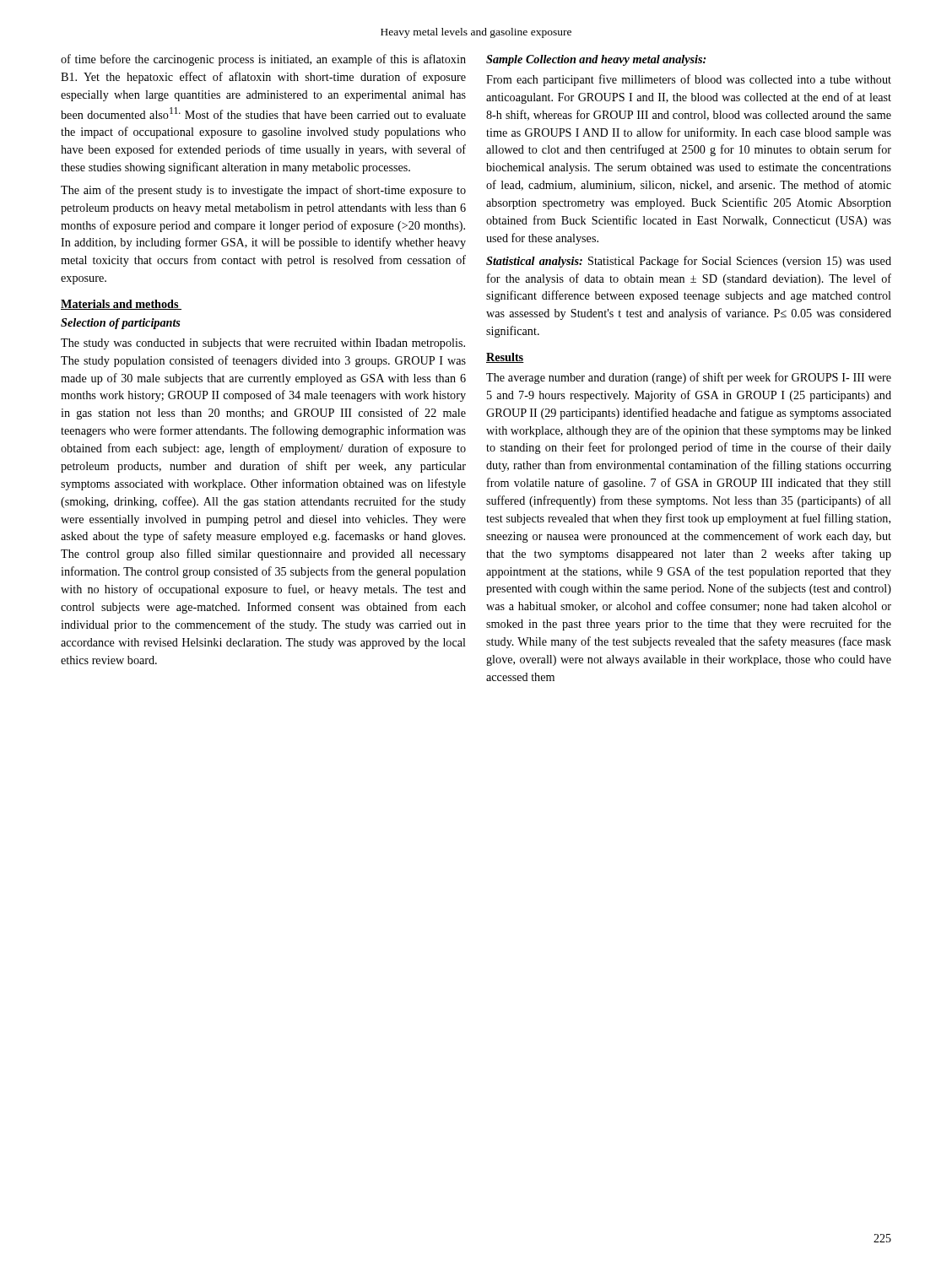The height and width of the screenshot is (1266, 952).
Task: Click on the section header with the text "Sample Collection and heavy"
Action: tap(596, 59)
